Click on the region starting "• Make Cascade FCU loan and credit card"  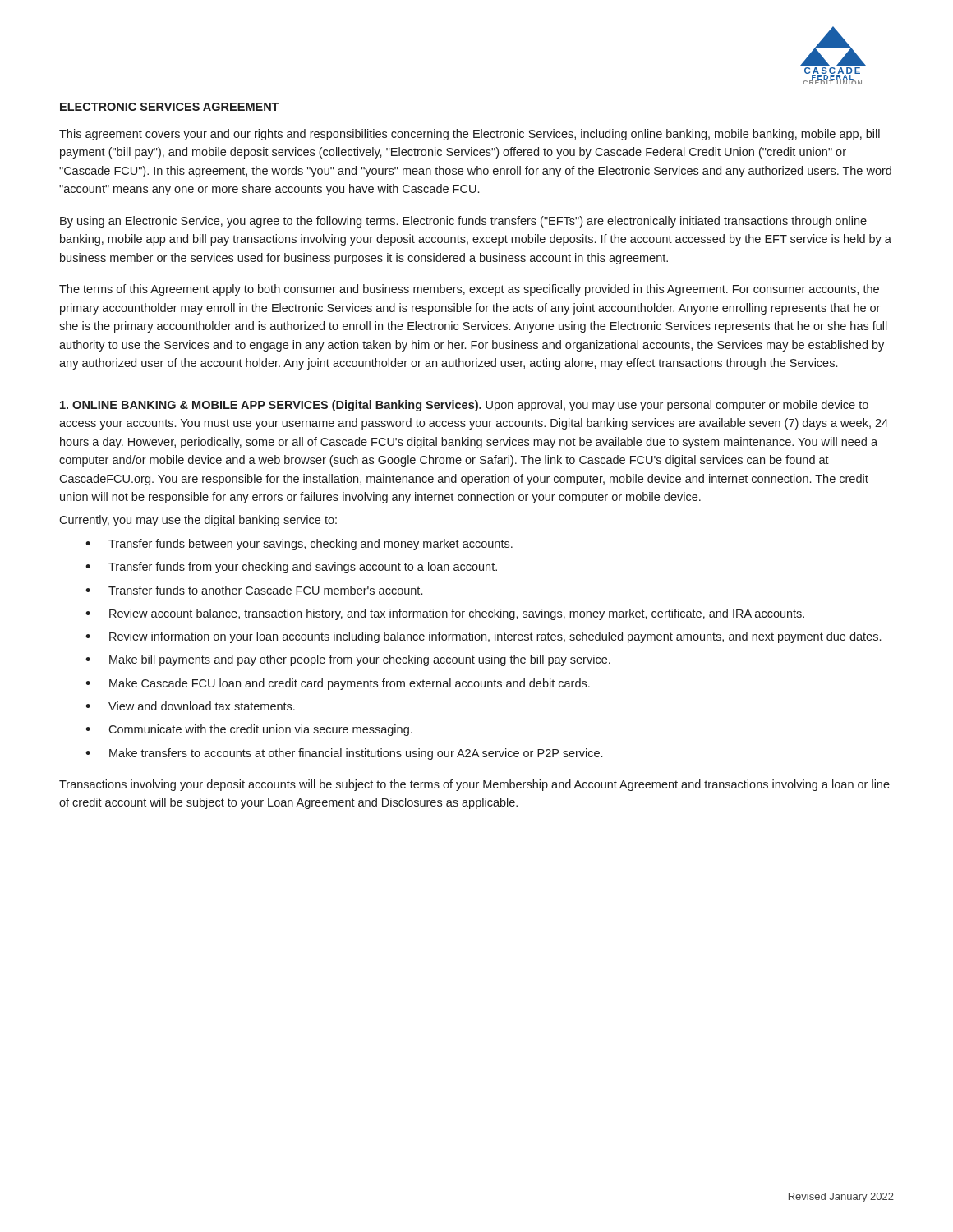[490, 684]
